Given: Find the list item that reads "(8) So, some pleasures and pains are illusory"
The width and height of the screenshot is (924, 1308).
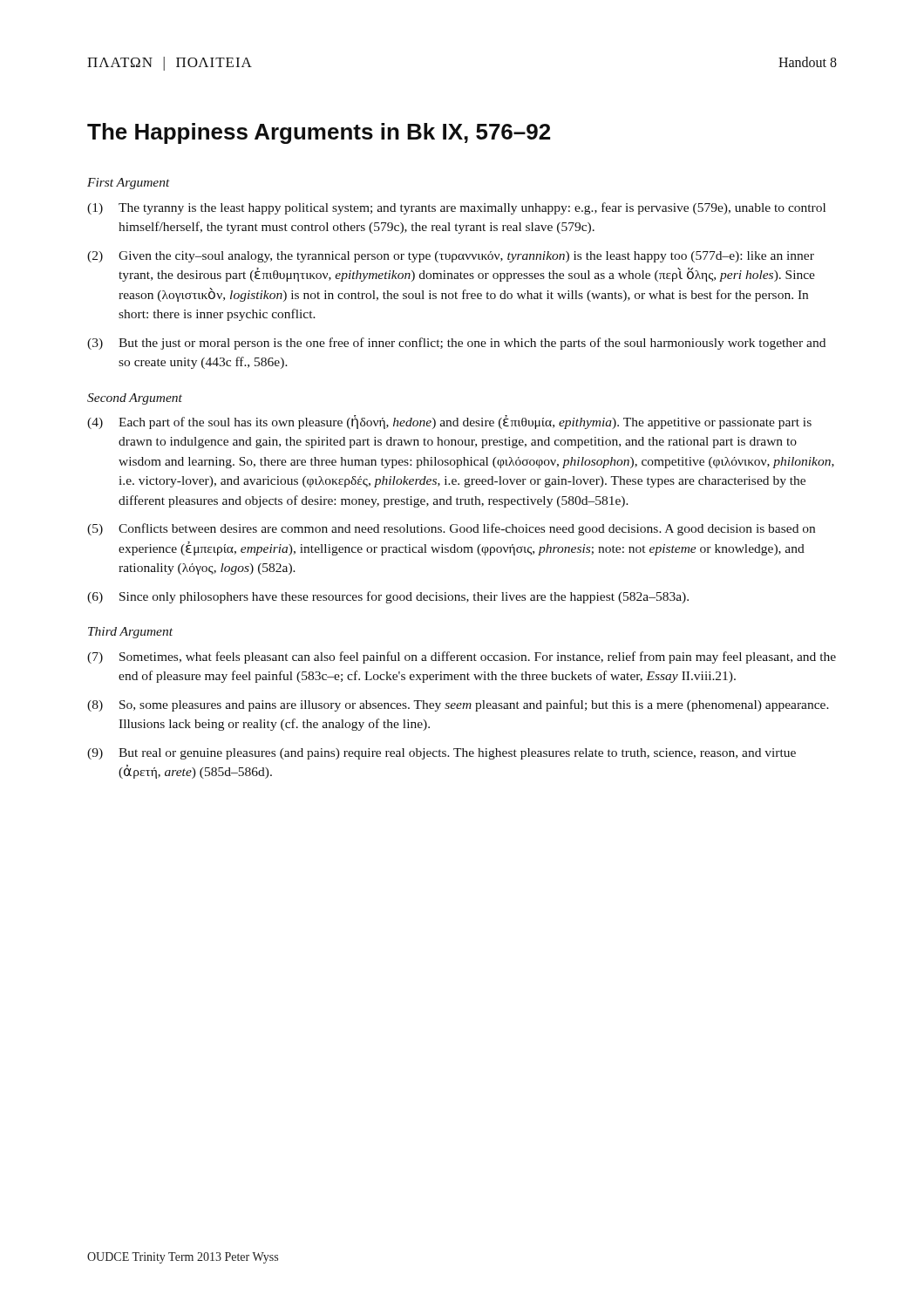Looking at the screenshot, I should 462,714.
